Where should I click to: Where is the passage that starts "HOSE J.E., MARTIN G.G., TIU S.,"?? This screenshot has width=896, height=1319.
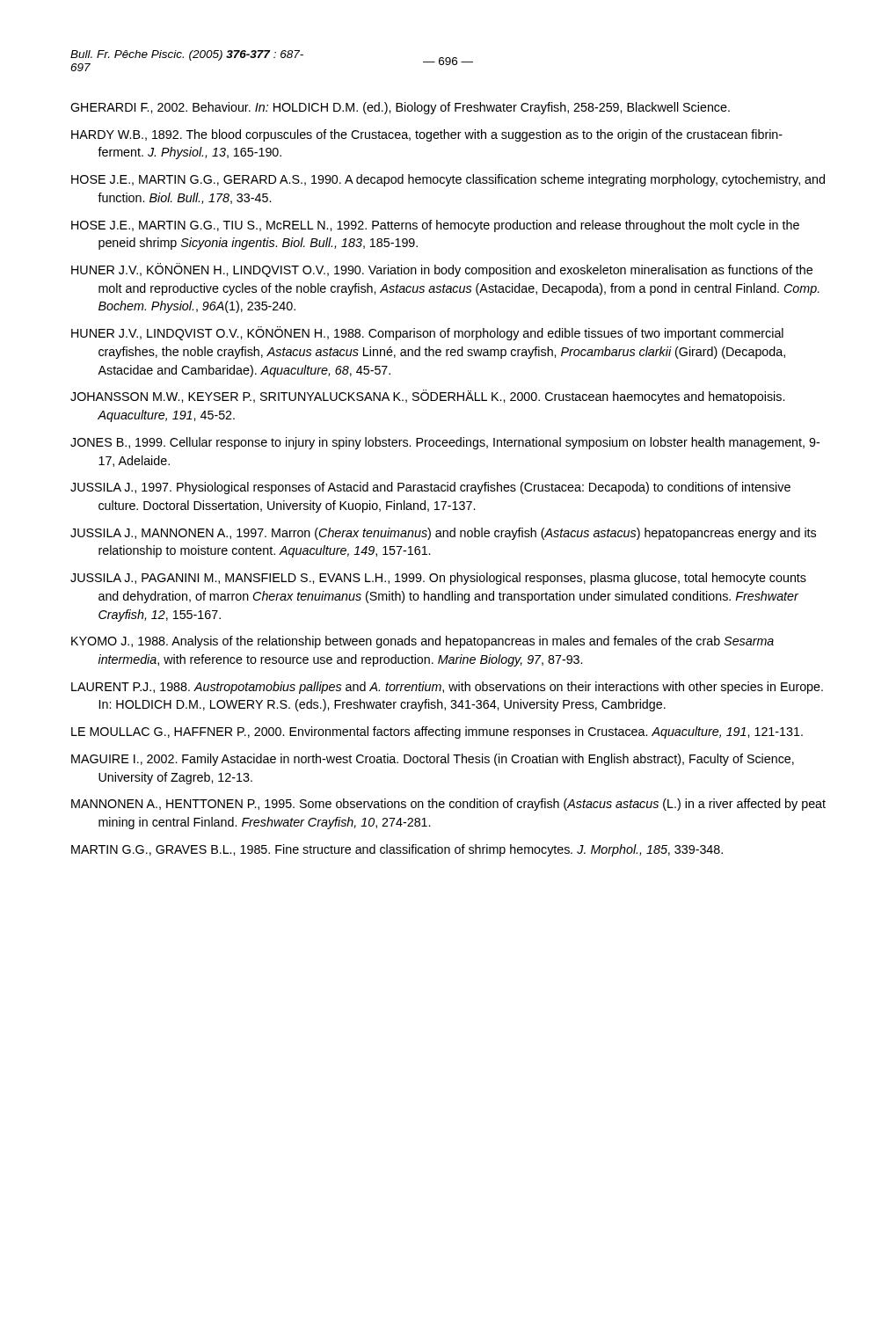[448, 234]
